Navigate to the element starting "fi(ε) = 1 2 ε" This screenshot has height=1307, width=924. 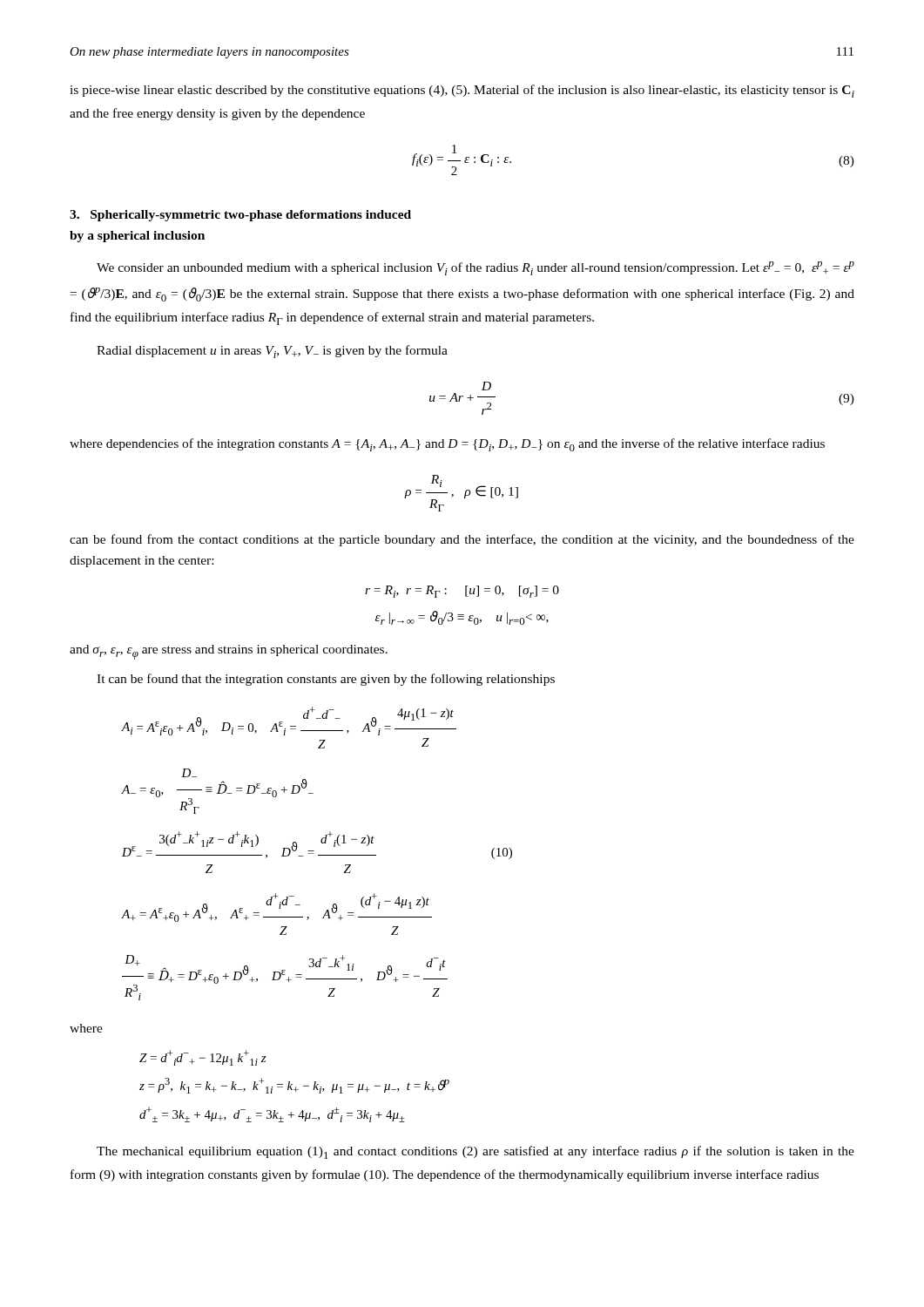point(454,161)
